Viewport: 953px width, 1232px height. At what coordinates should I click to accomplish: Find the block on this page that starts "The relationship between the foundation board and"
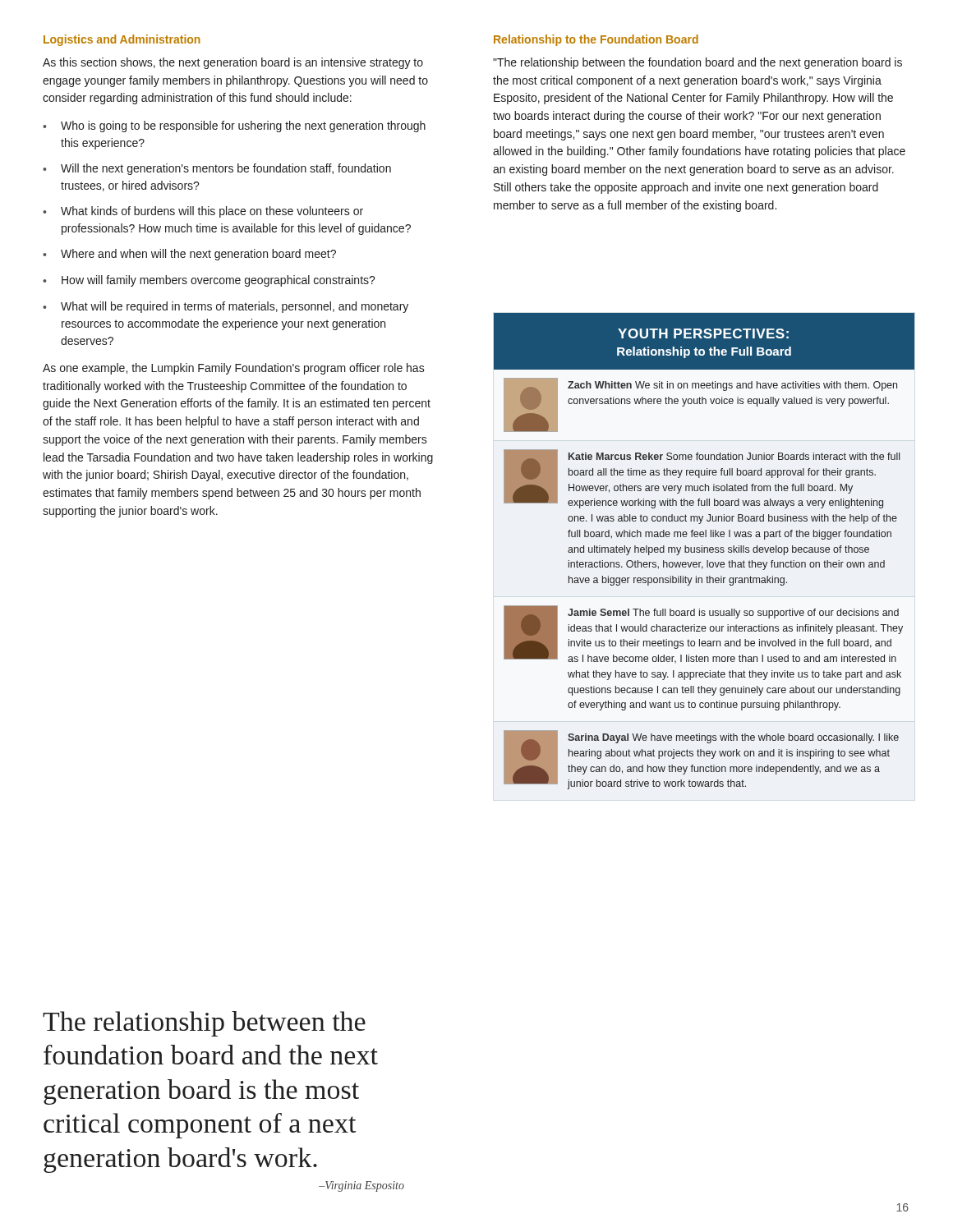pyautogui.click(x=223, y=1089)
